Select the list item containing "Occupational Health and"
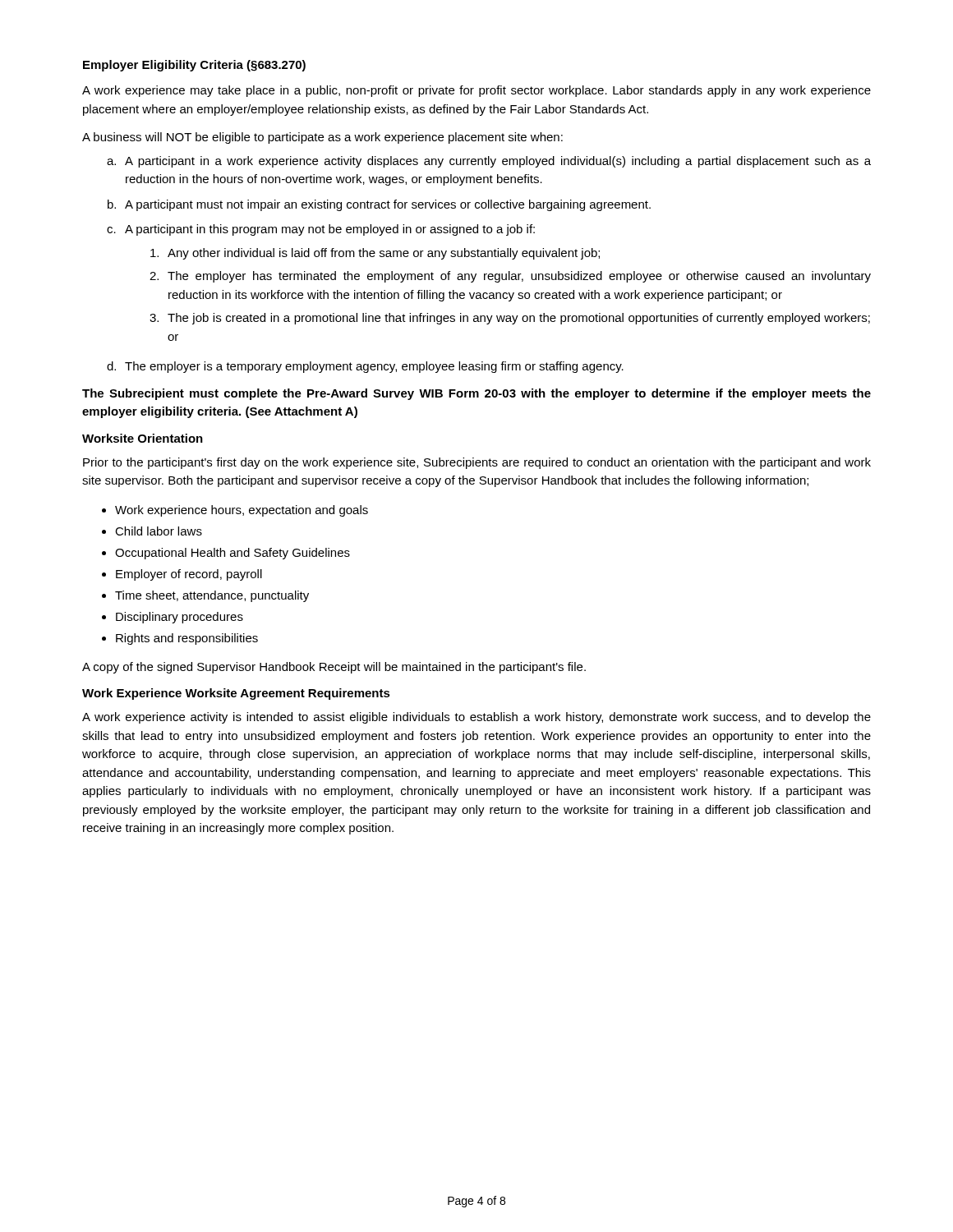This screenshot has height=1232, width=953. 233,552
